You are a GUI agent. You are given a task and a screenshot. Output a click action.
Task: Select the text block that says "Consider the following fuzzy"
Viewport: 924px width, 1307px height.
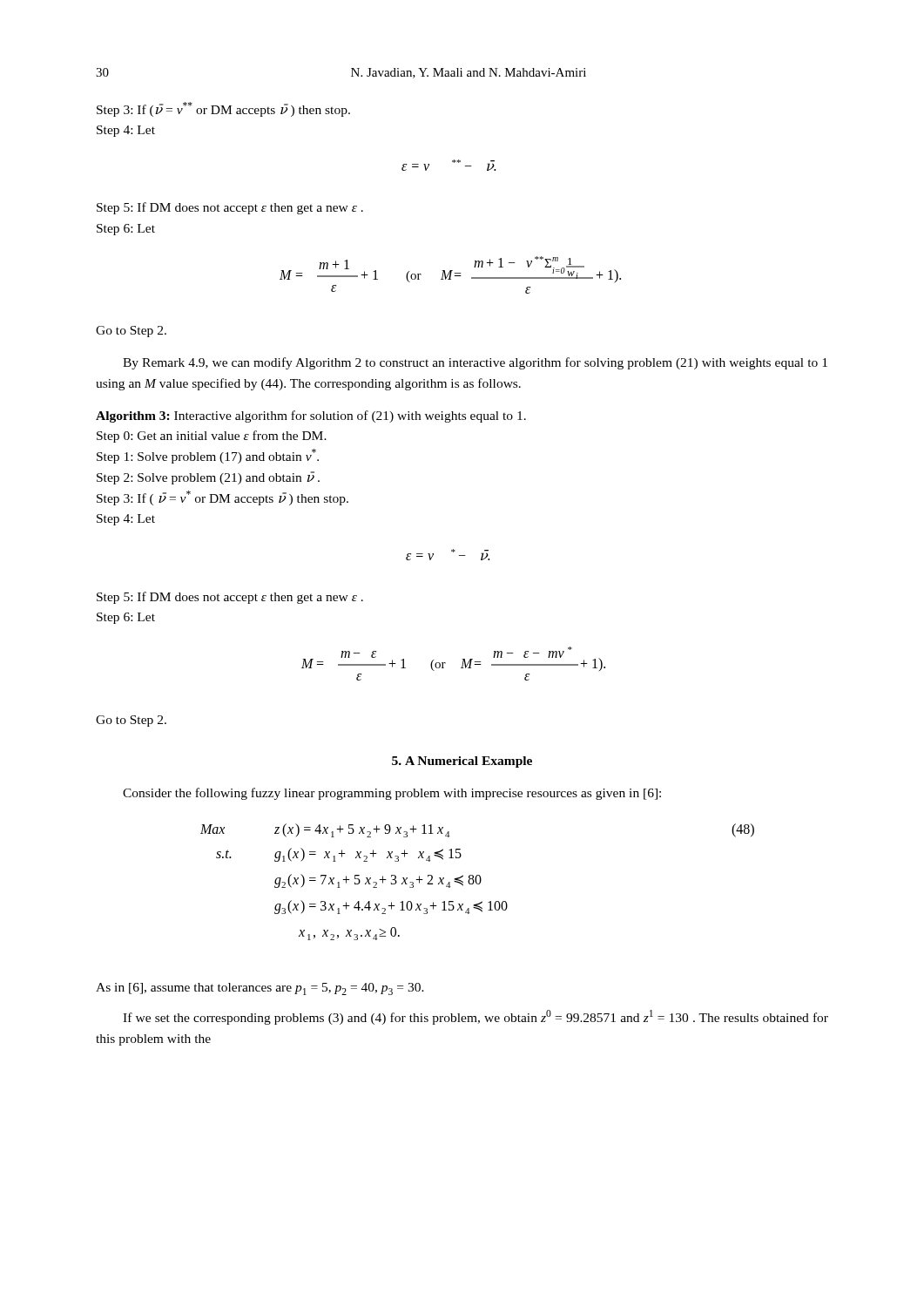coord(462,793)
